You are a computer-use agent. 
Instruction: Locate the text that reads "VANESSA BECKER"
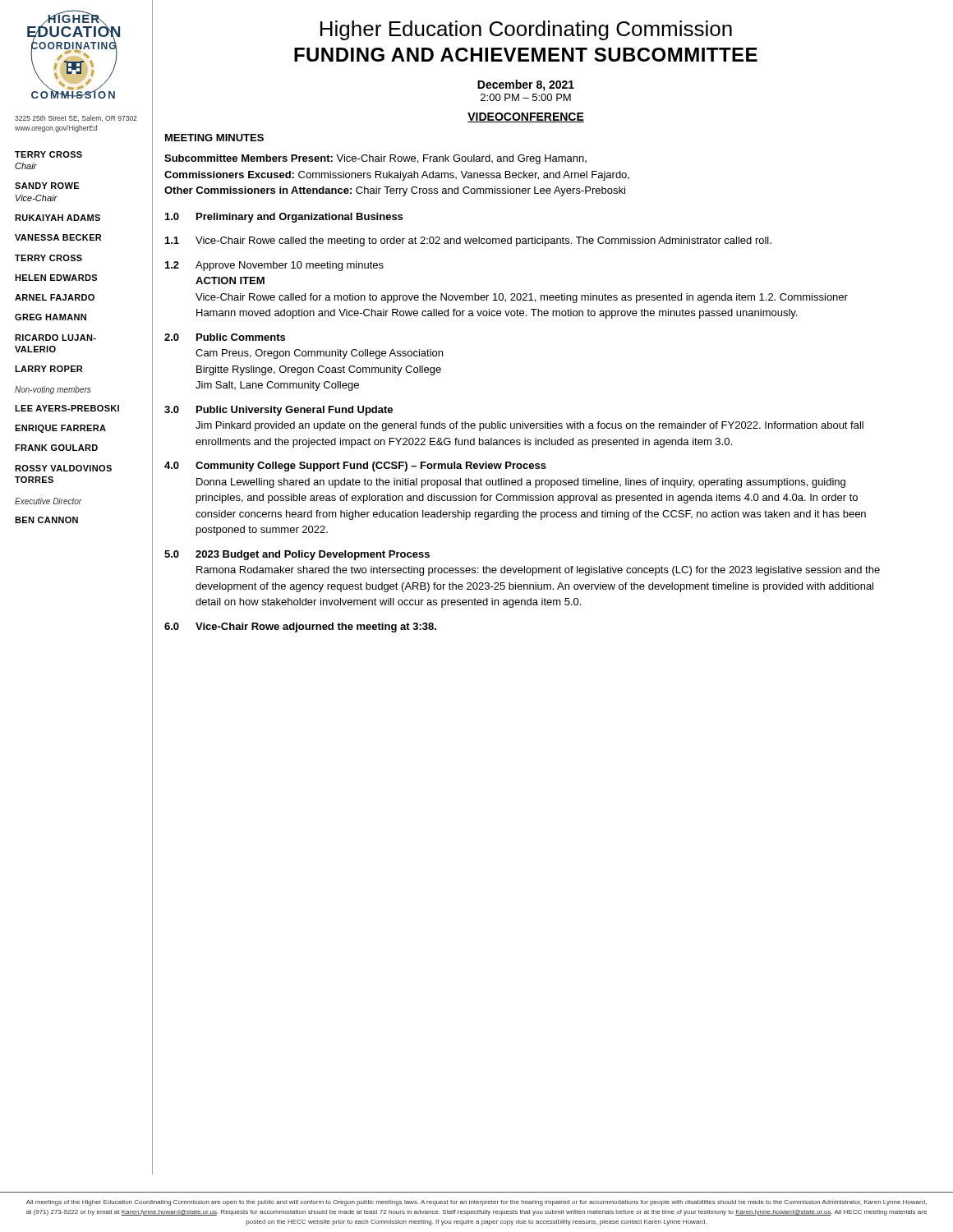click(83, 238)
